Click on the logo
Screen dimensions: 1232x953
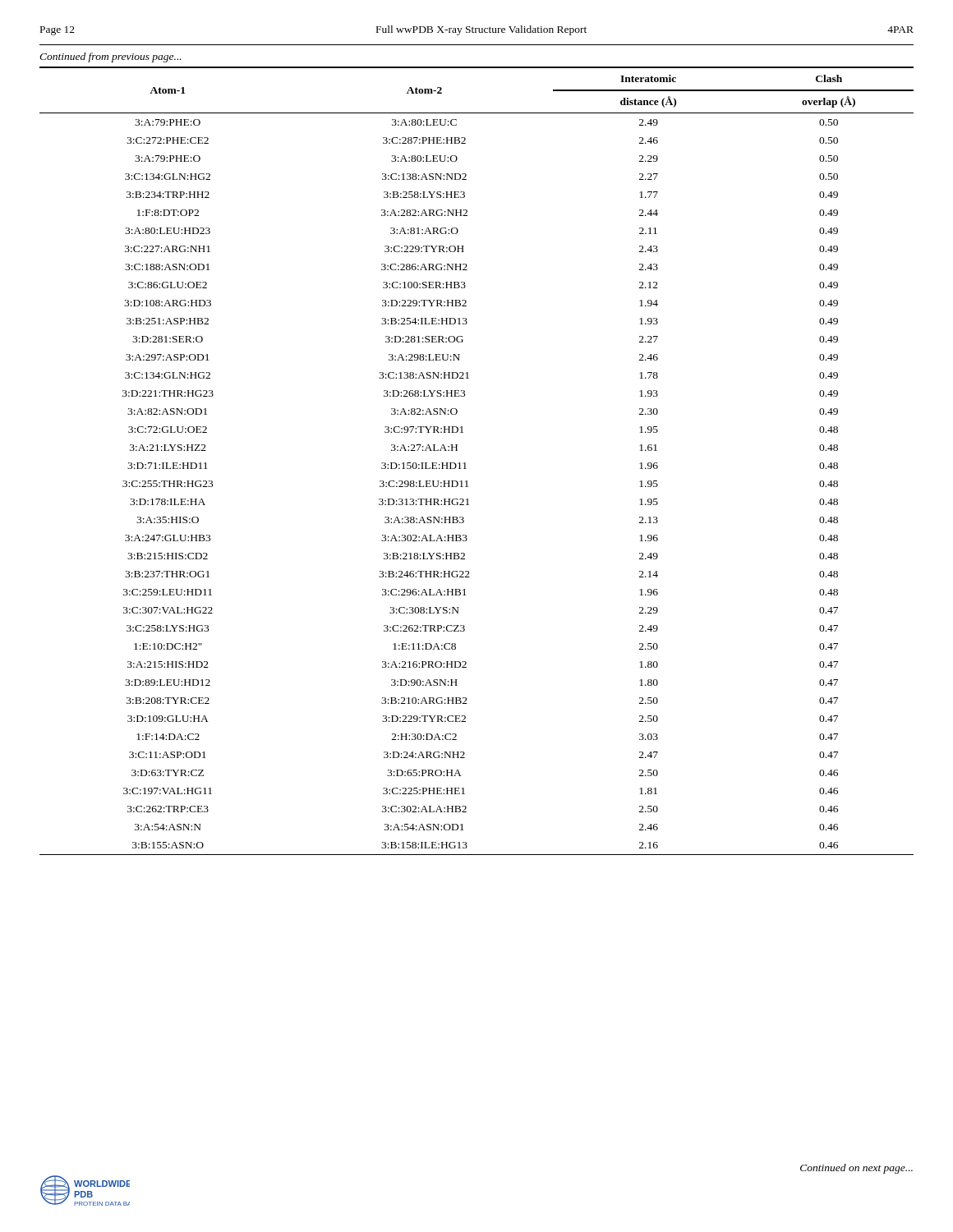[x=85, y=1192]
